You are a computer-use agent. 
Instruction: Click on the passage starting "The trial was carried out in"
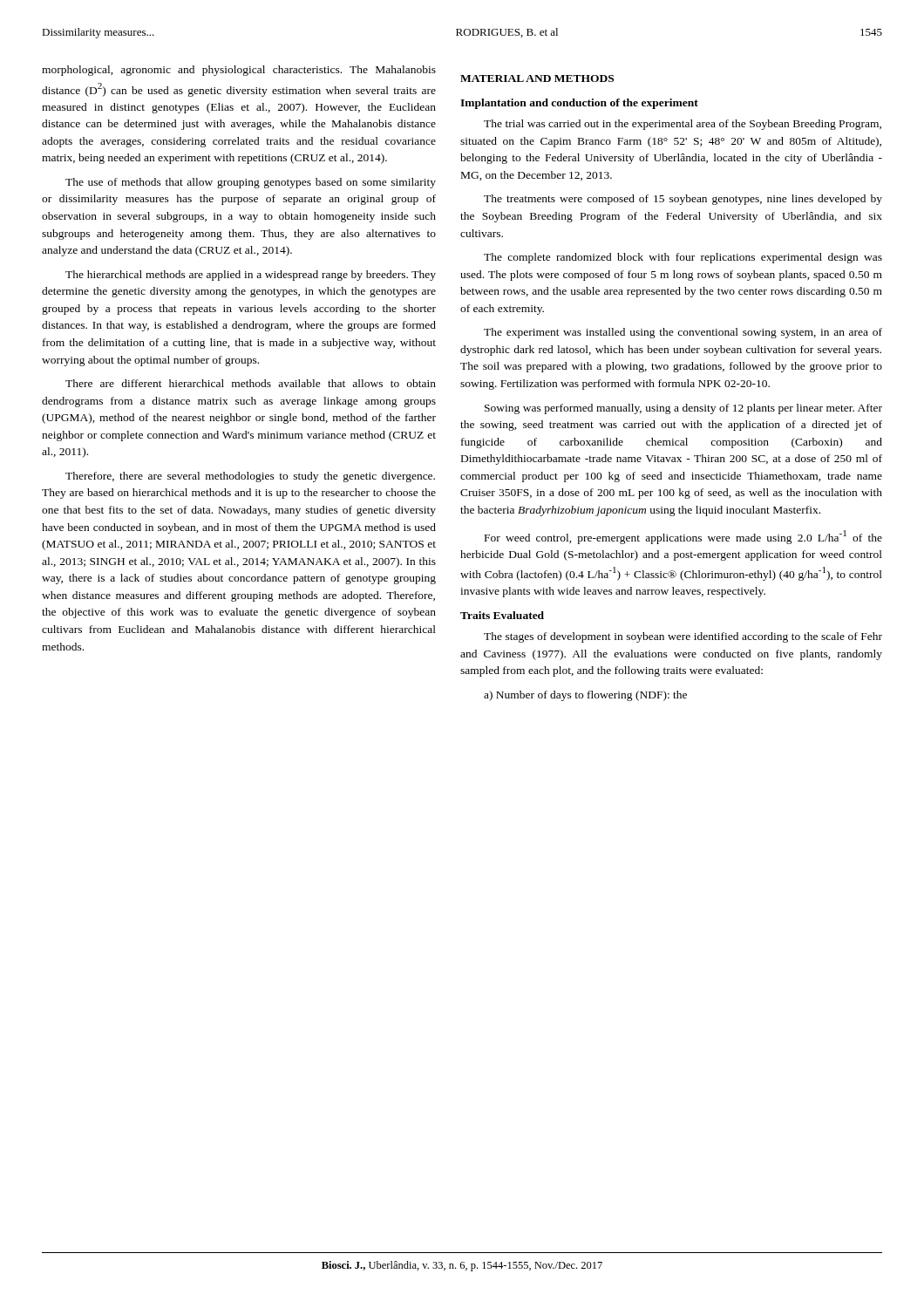tap(671, 149)
